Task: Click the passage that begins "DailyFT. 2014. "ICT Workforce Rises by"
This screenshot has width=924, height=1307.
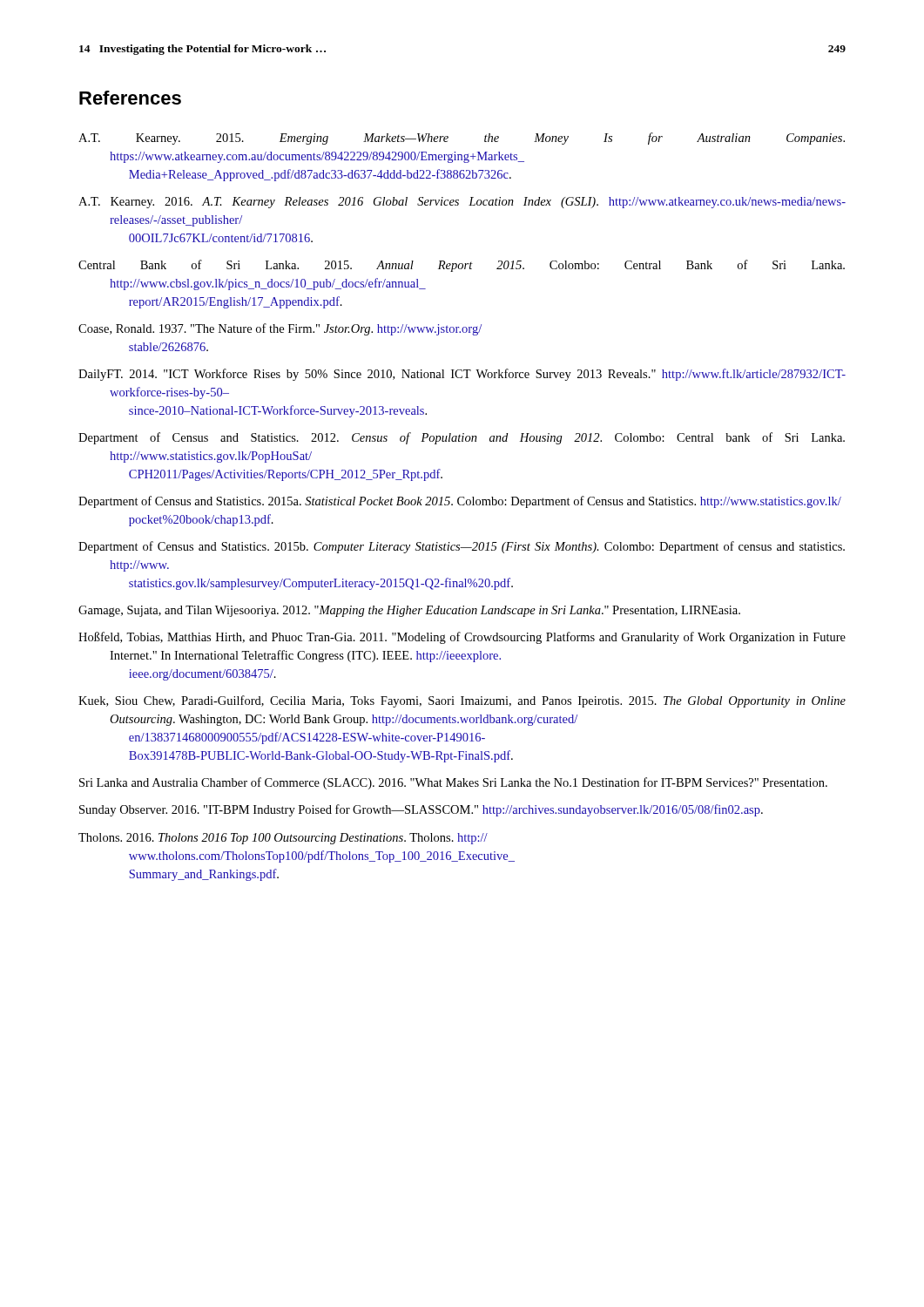Action: click(x=462, y=375)
